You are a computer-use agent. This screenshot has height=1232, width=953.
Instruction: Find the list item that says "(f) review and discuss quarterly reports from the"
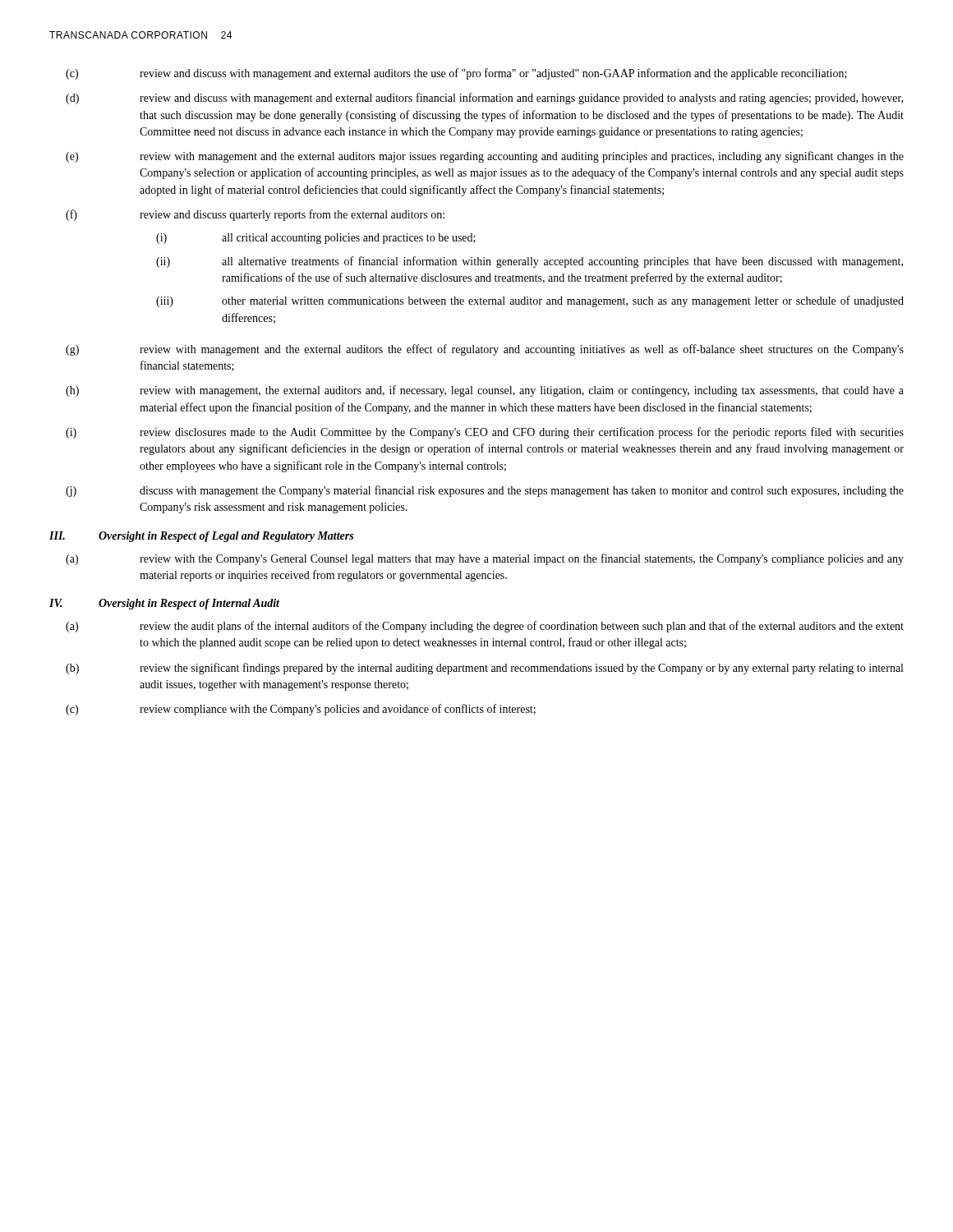(x=476, y=270)
